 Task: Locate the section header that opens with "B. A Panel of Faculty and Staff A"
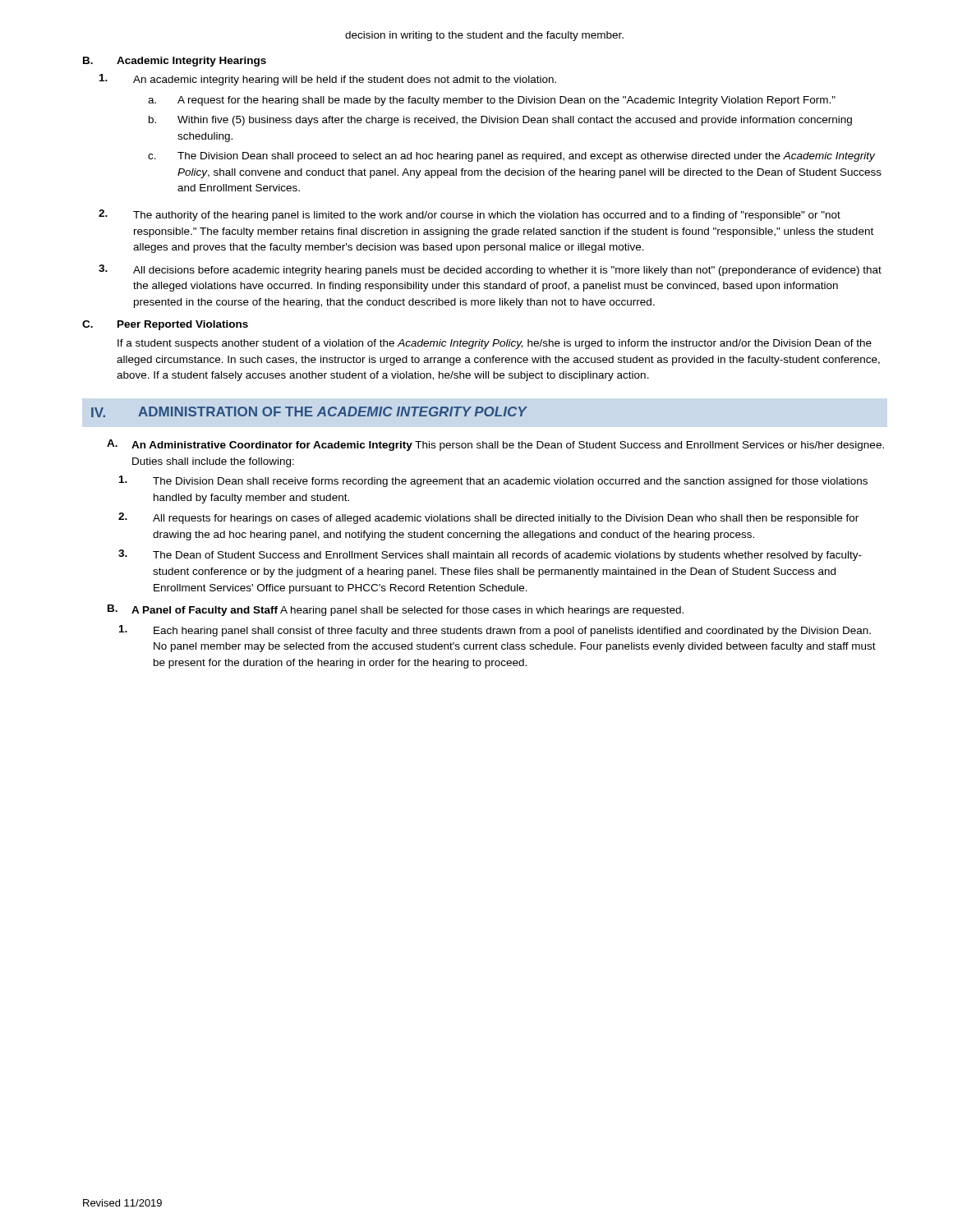tap(497, 610)
